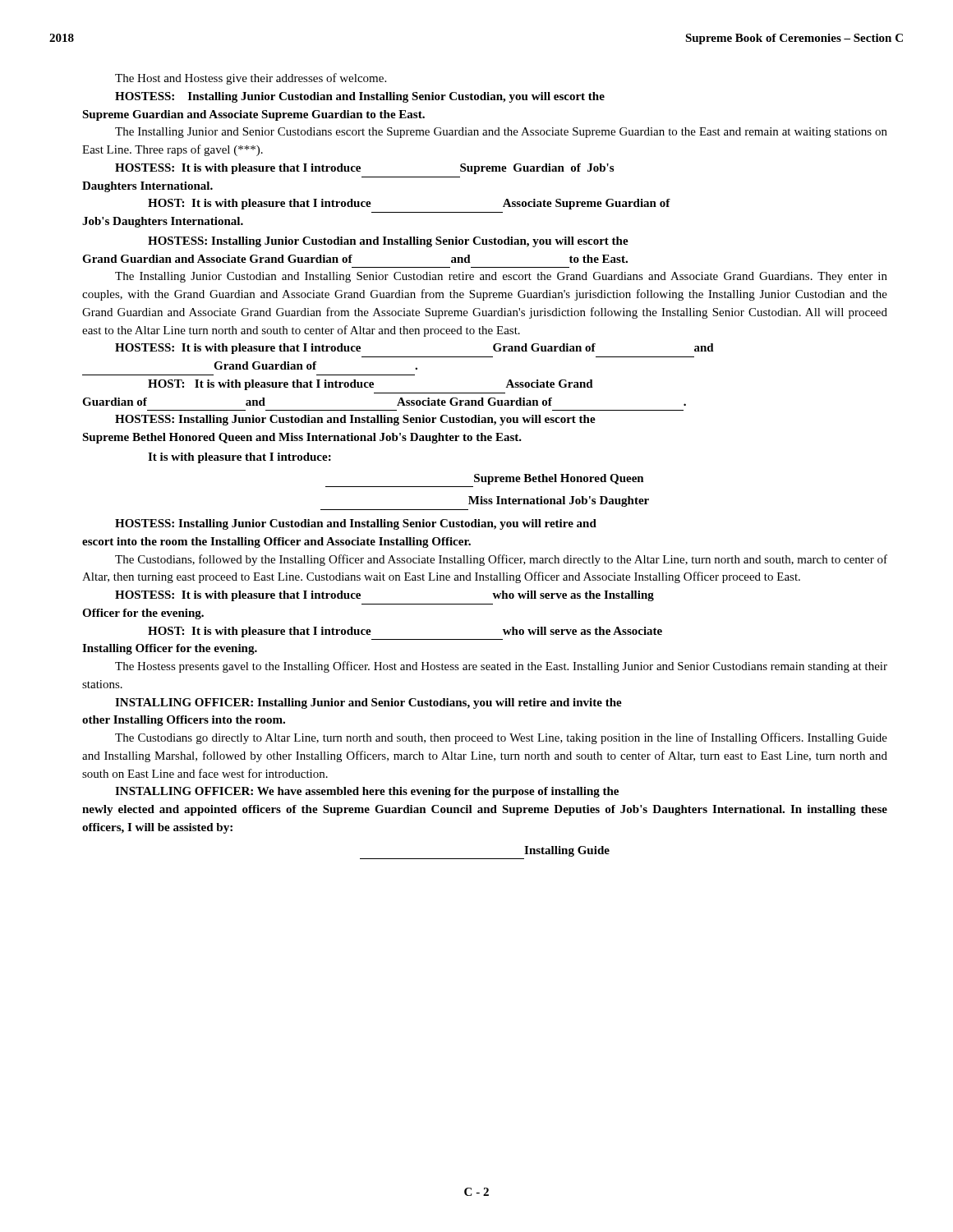Point to the block starting "Miss International Job's"
The width and height of the screenshot is (953, 1232).
485,500
